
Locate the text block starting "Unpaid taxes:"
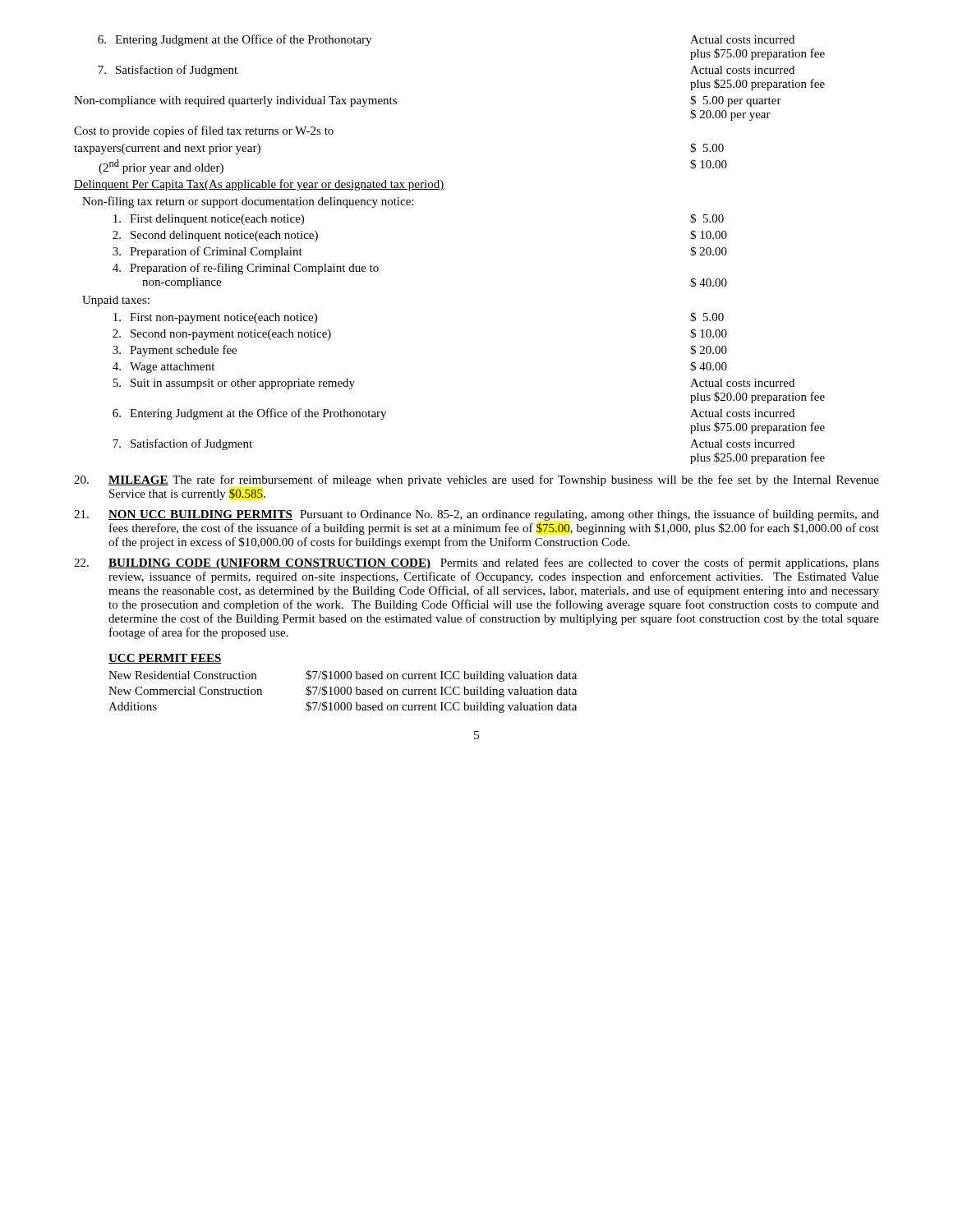[x=116, y=301]
